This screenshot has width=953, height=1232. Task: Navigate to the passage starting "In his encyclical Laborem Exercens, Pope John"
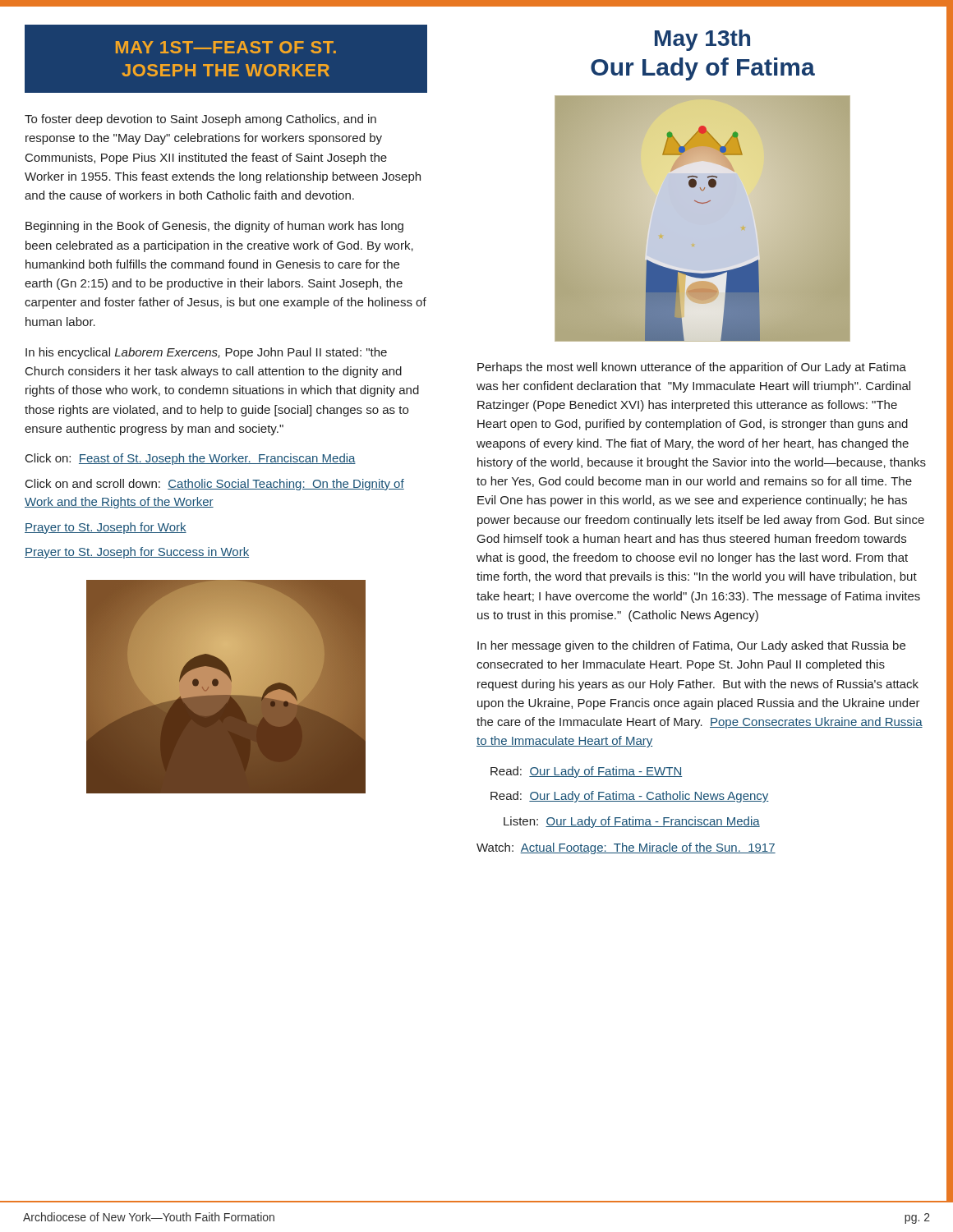(222, 390)
